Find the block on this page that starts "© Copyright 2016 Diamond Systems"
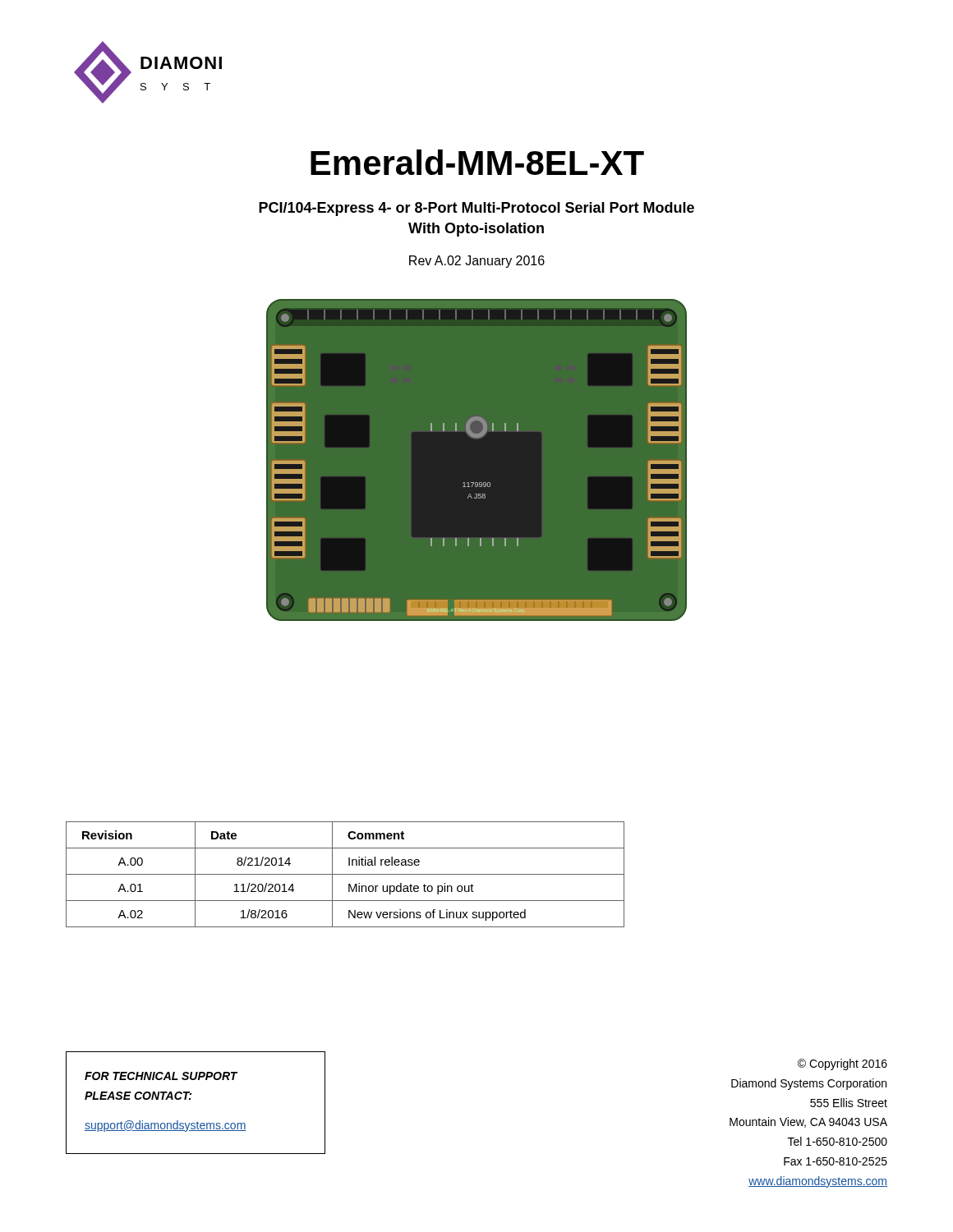The image size is (953, 1232). (808, 1122)
